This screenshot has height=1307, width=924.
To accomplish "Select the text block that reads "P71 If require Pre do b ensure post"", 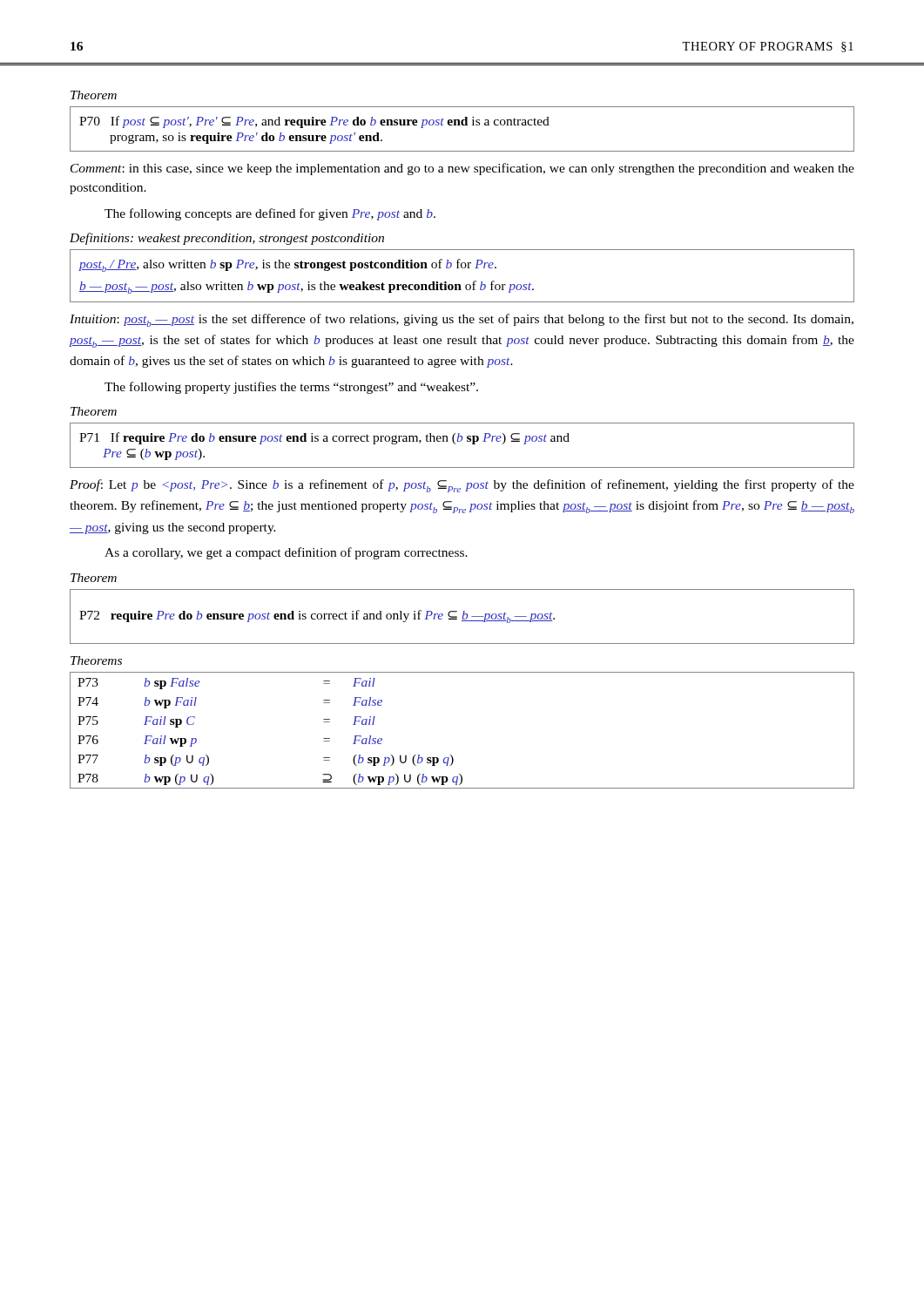I will point(462,445).
